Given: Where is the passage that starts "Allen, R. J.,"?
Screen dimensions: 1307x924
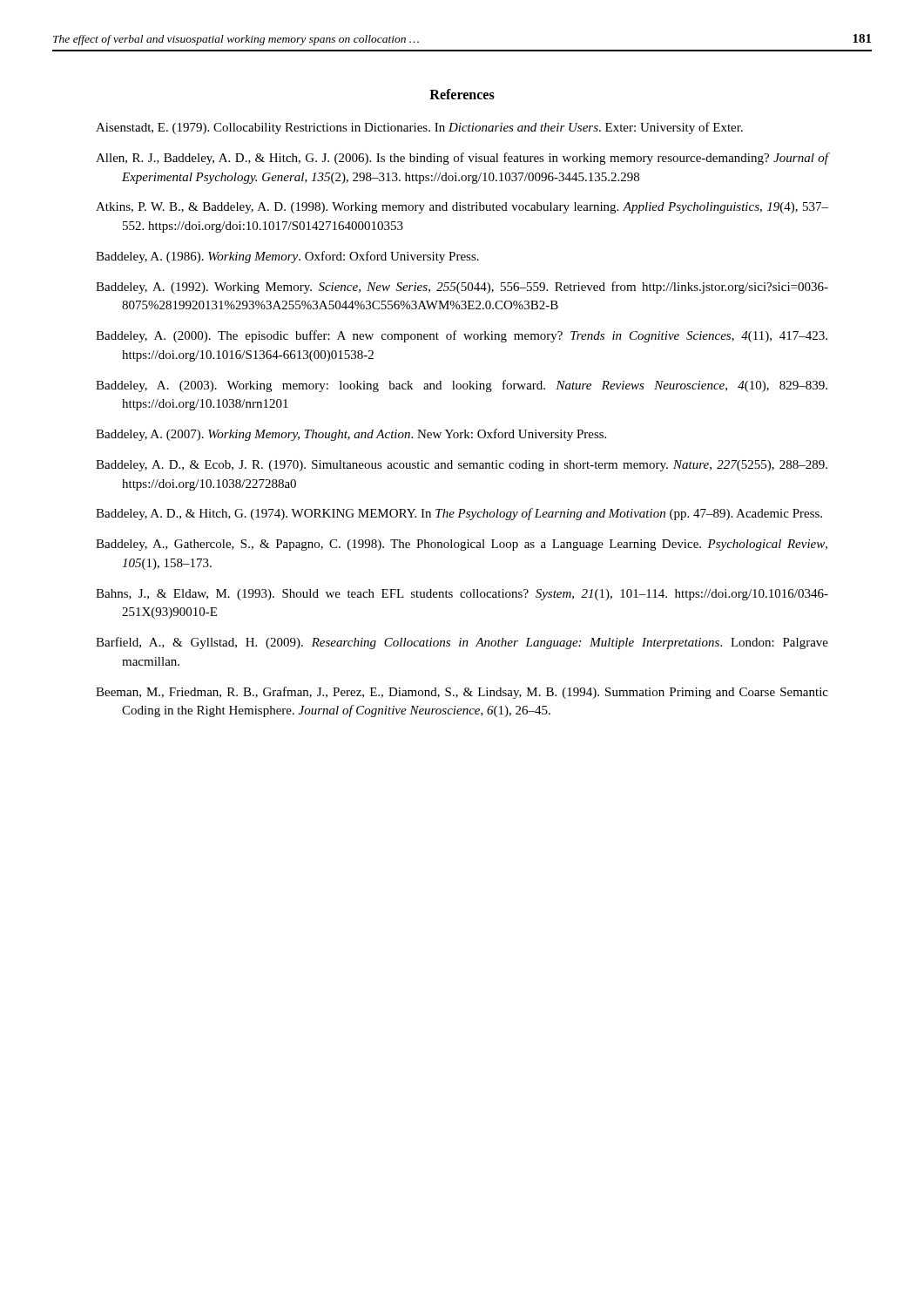Looking at the screenshot, I should point(462,167).
